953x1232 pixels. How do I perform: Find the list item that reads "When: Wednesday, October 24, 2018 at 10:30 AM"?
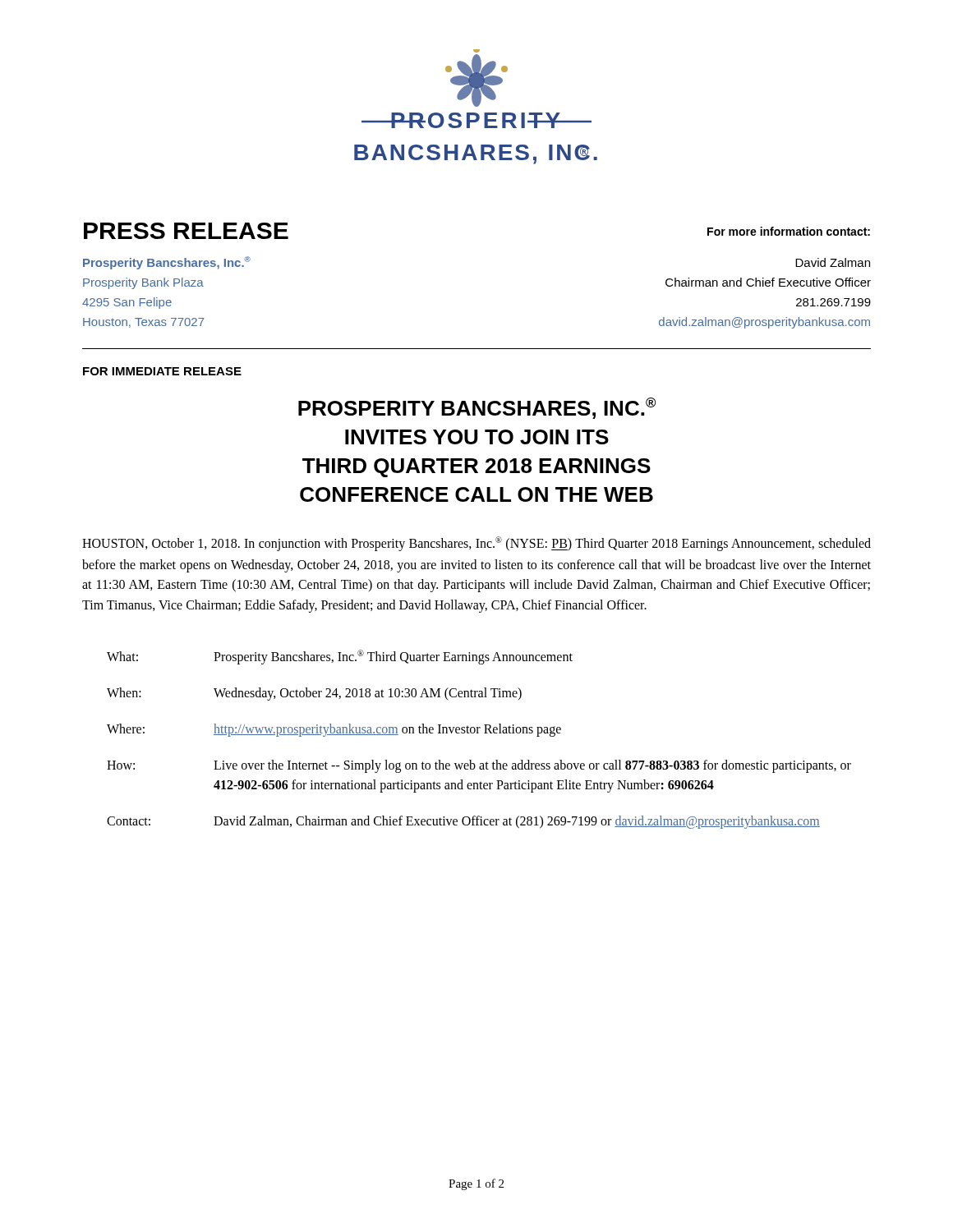[476, 693]
